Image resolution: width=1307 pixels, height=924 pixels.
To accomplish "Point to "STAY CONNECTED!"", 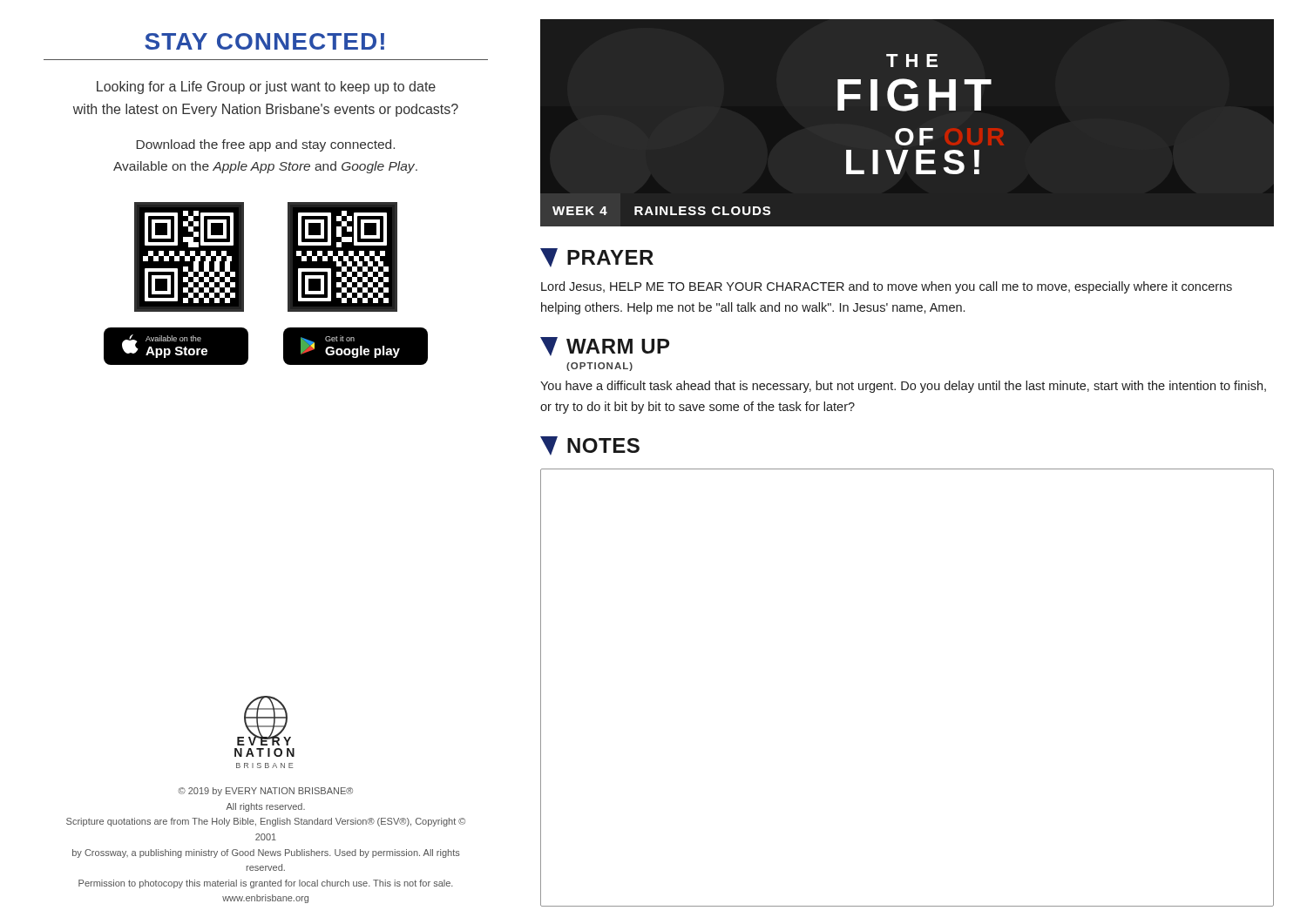I will point(266,44).
